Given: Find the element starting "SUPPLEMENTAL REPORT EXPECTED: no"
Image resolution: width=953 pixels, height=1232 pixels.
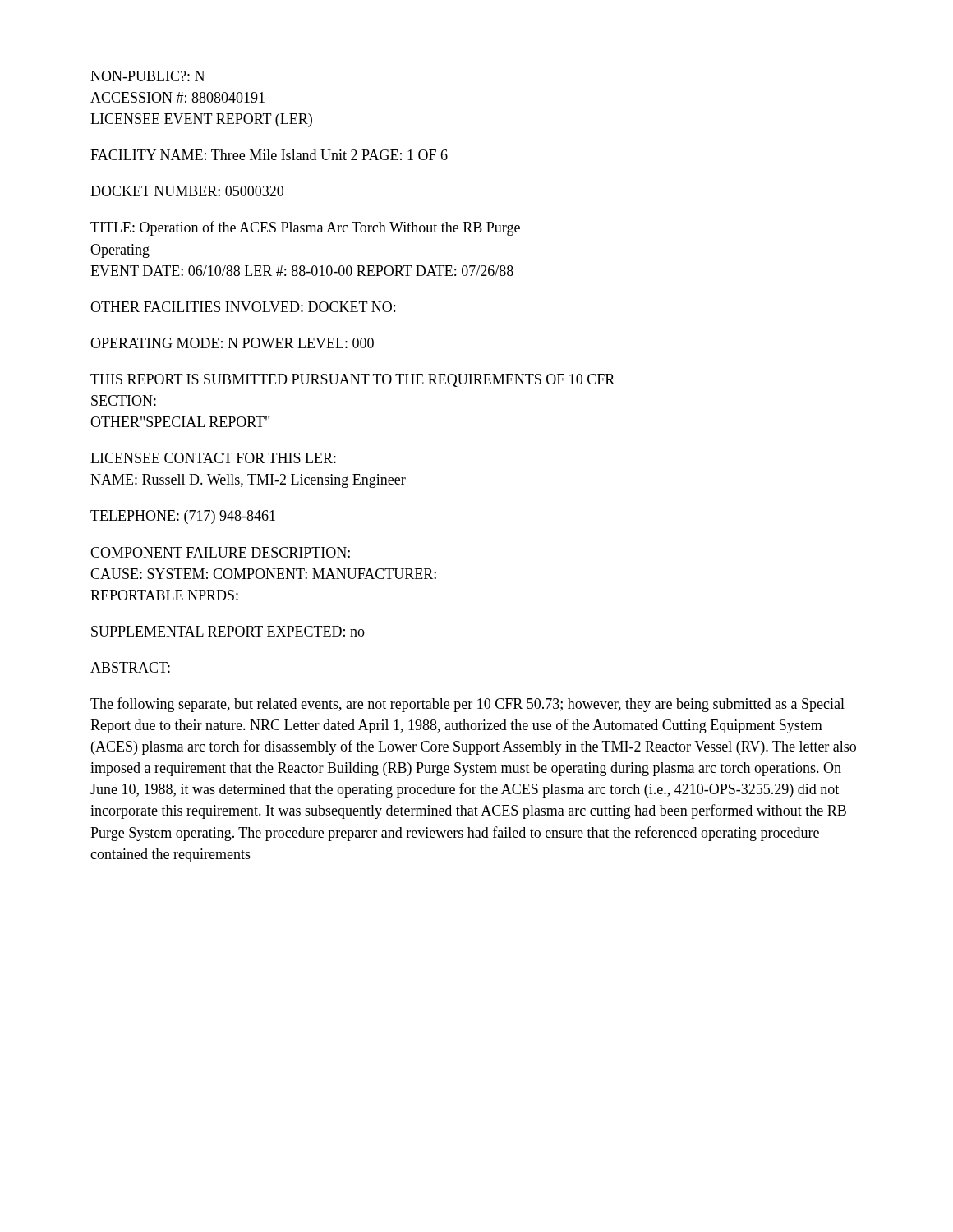Looking at the screenshot, I should click(228, 631).
